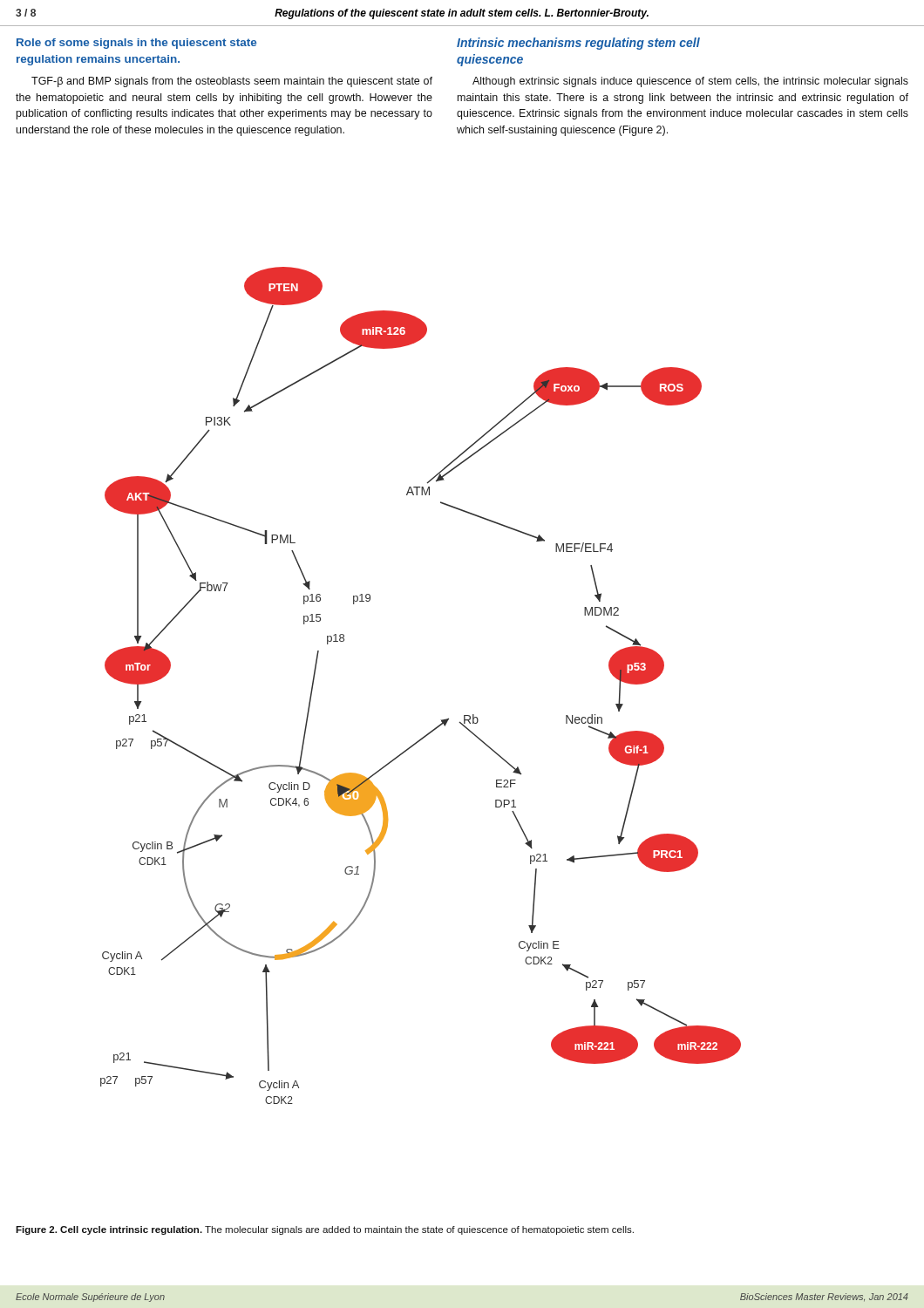Locate the text block starting "TGF-β and BMP signals"
Image resolution: width=924 pixels, height=1308 pixels.
(x=224, y=106)
